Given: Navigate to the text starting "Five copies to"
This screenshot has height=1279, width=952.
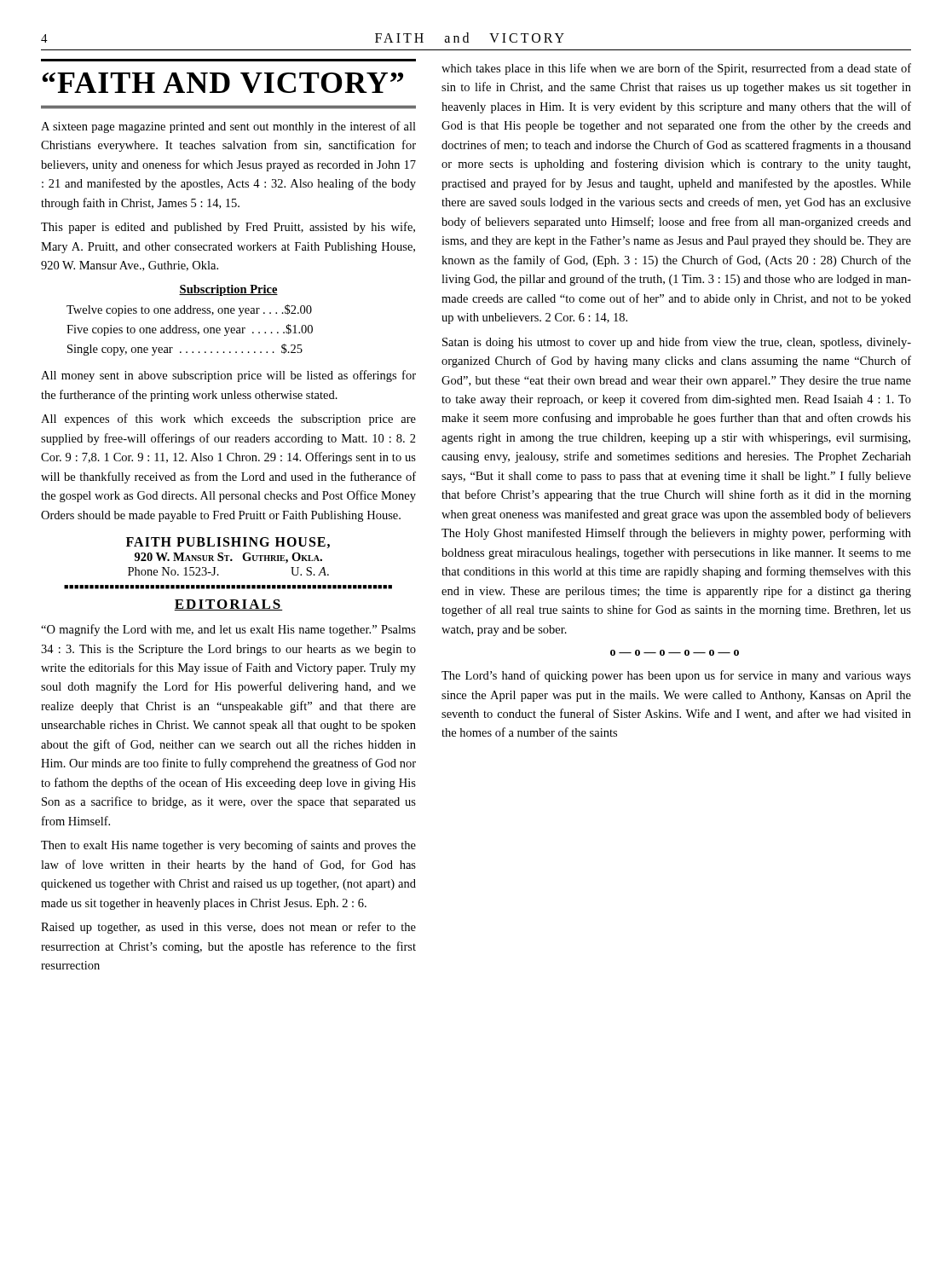Looking at the screenshot, I should pos(190,329).
